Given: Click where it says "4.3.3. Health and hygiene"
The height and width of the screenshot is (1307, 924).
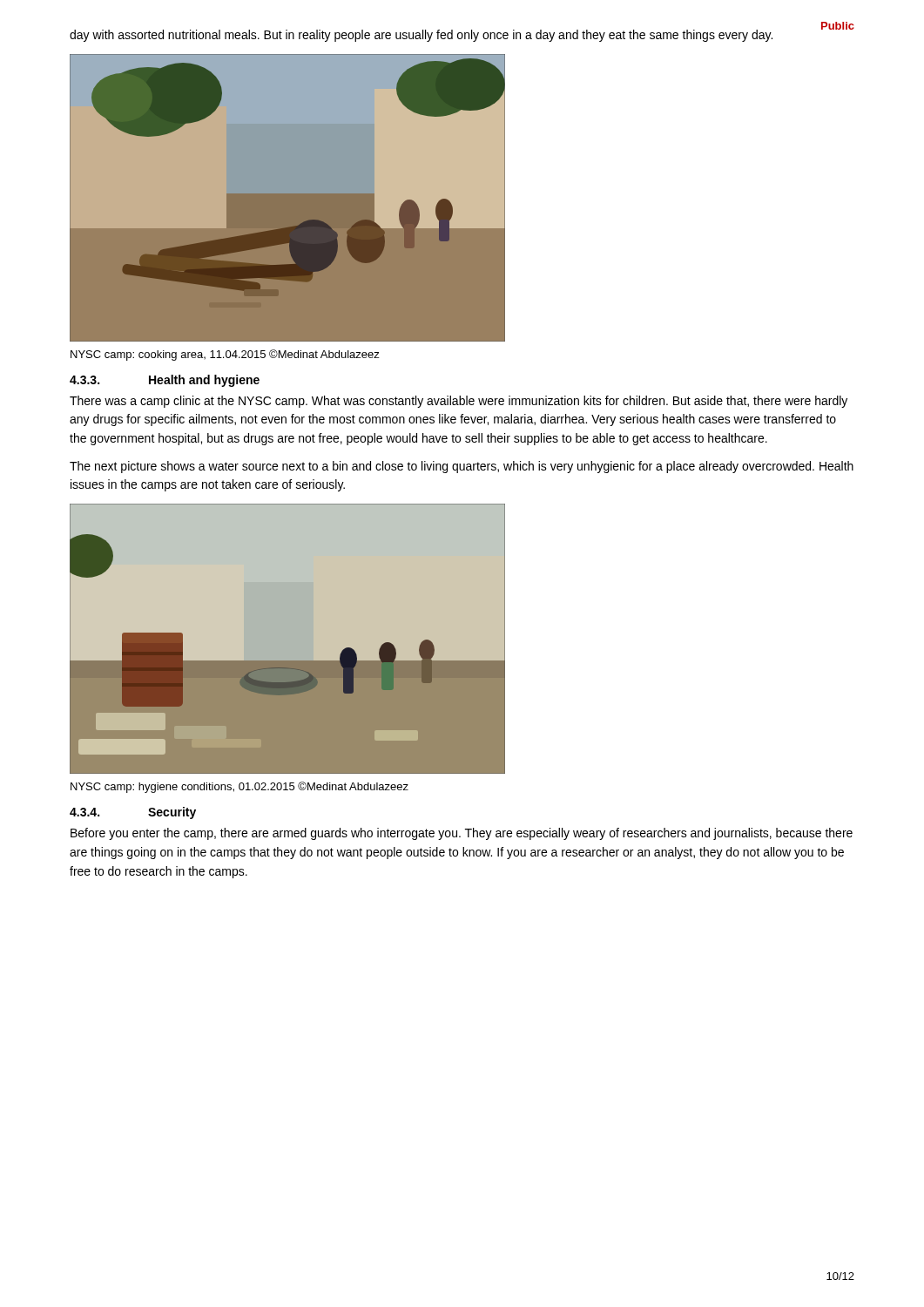Looking at the screenshot, I should coord(165,380).
